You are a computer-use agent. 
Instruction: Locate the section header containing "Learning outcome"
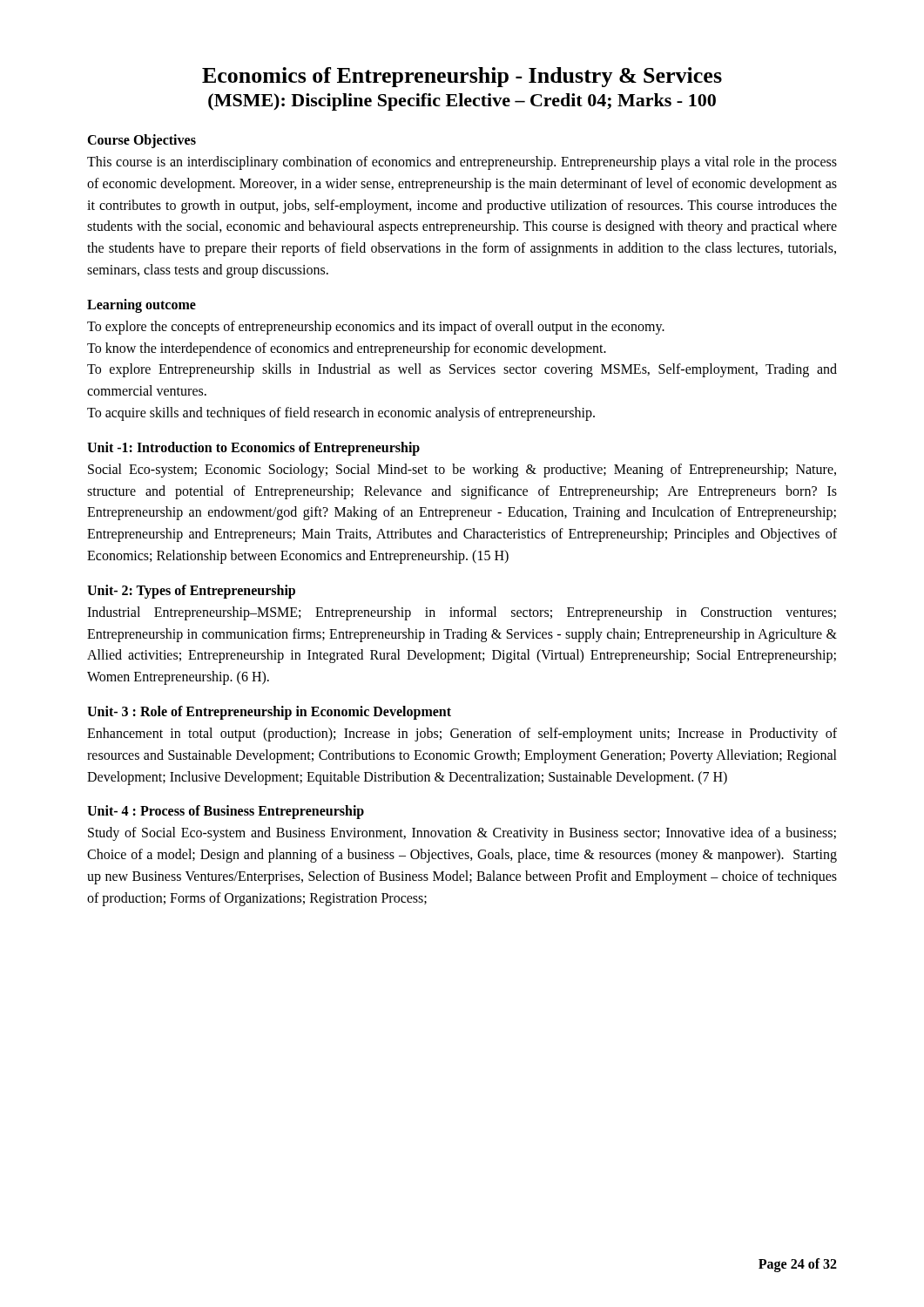tap(141, 304)
